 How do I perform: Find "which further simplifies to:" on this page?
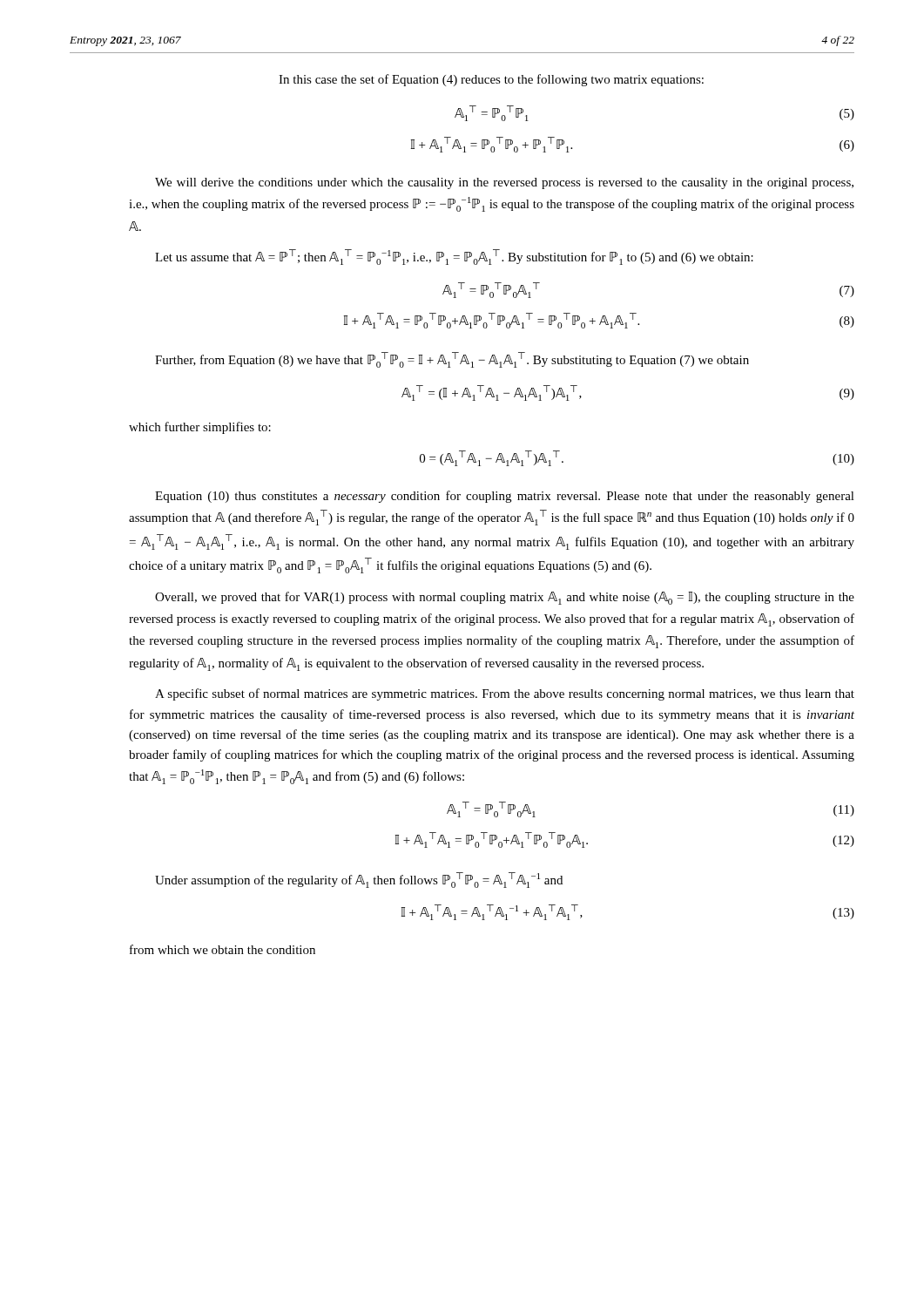point(200,427)
